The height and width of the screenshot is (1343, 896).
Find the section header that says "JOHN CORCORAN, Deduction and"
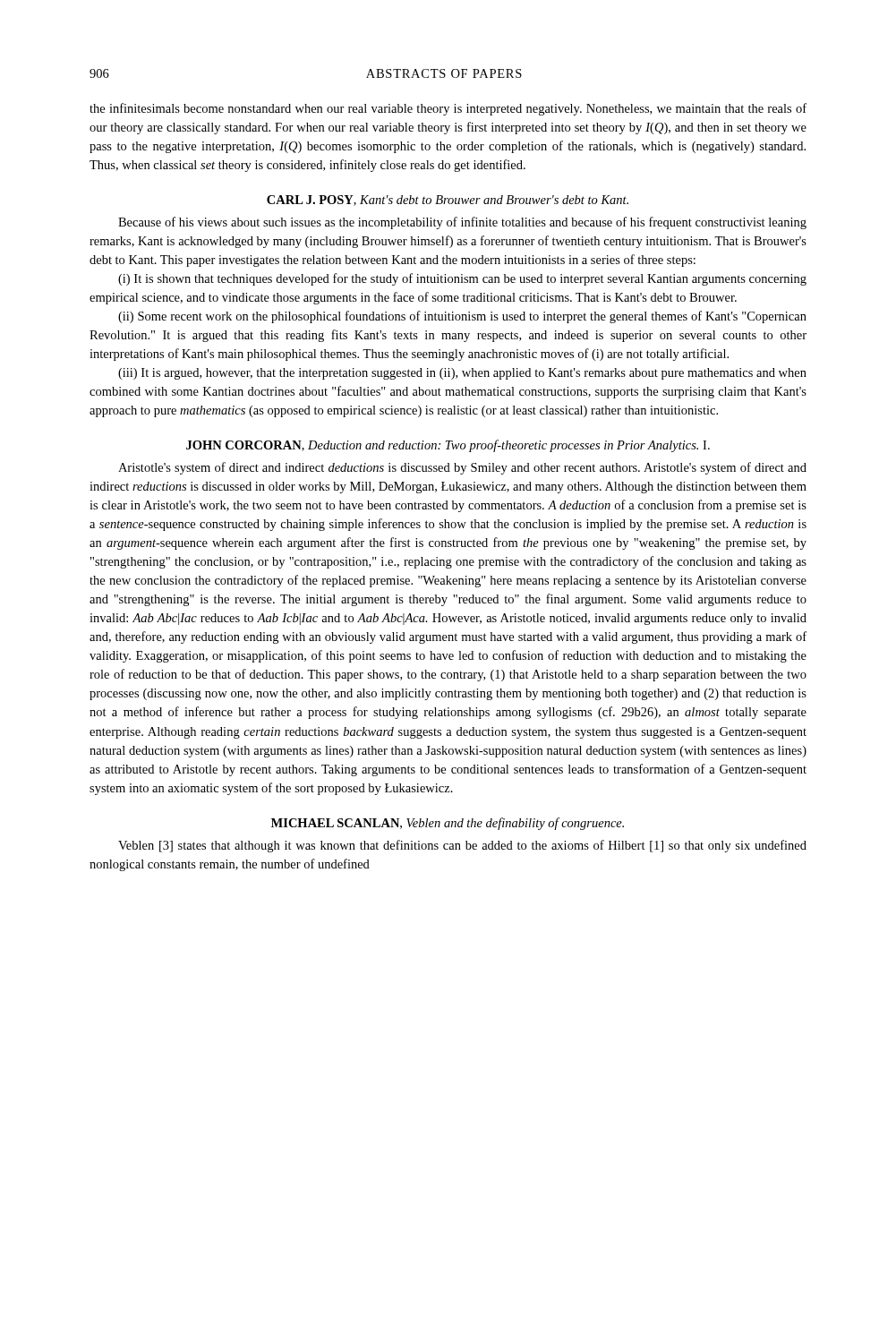click(448, 445)
